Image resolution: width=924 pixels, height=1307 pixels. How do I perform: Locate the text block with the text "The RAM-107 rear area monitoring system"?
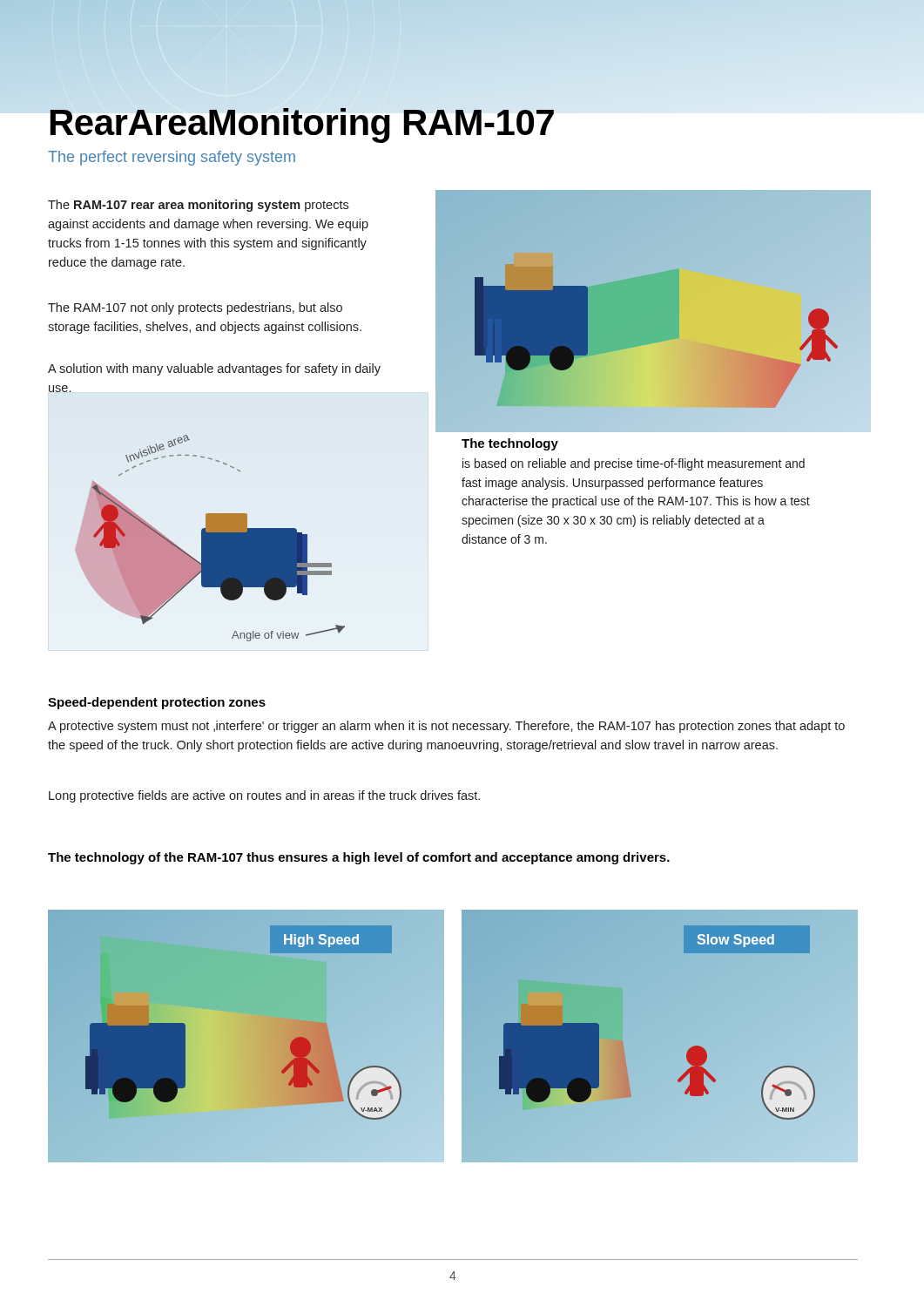point(208,234)
